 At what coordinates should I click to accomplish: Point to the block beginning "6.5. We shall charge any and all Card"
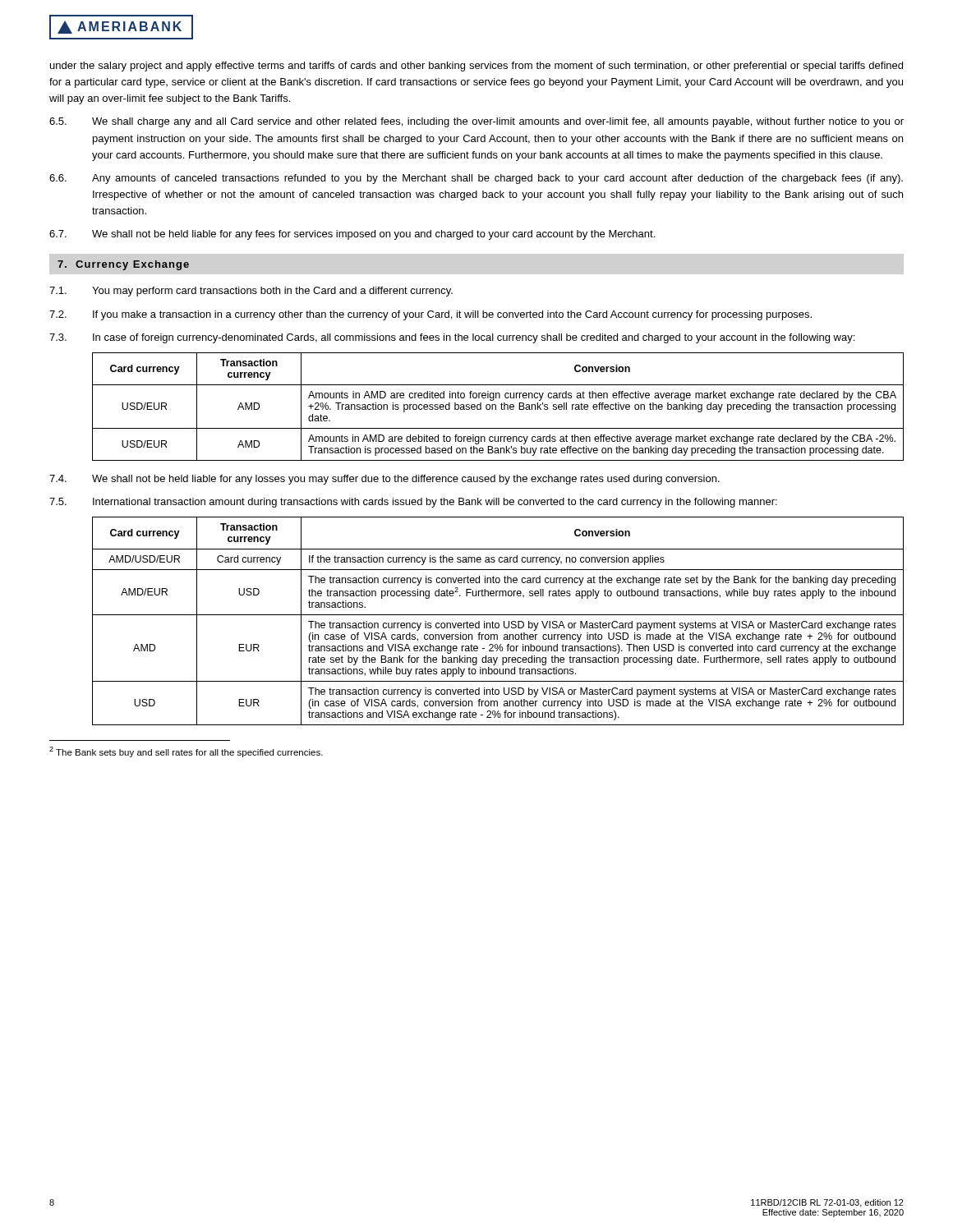476,139
